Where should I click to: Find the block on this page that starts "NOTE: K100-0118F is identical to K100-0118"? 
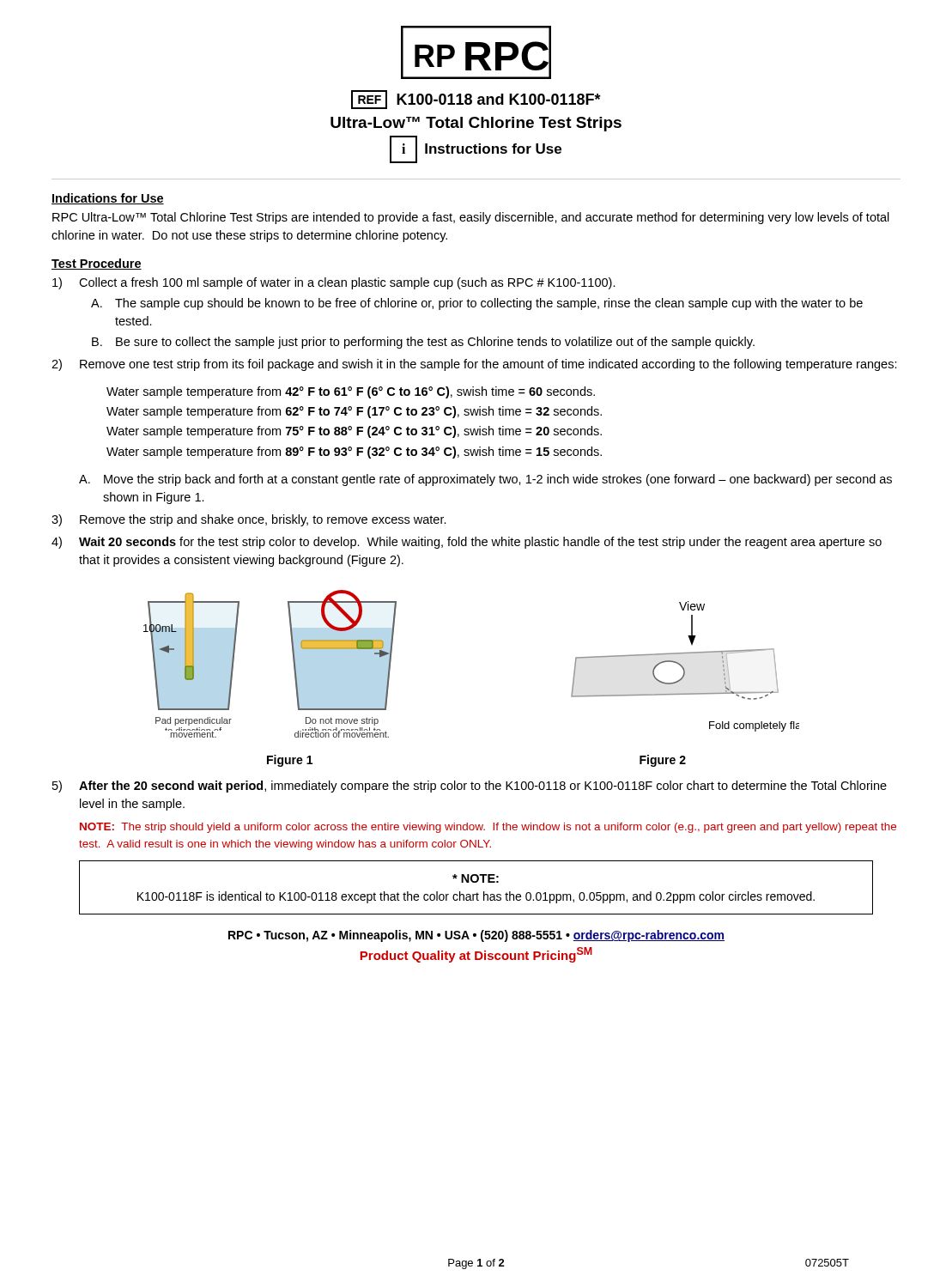point(476,887)
